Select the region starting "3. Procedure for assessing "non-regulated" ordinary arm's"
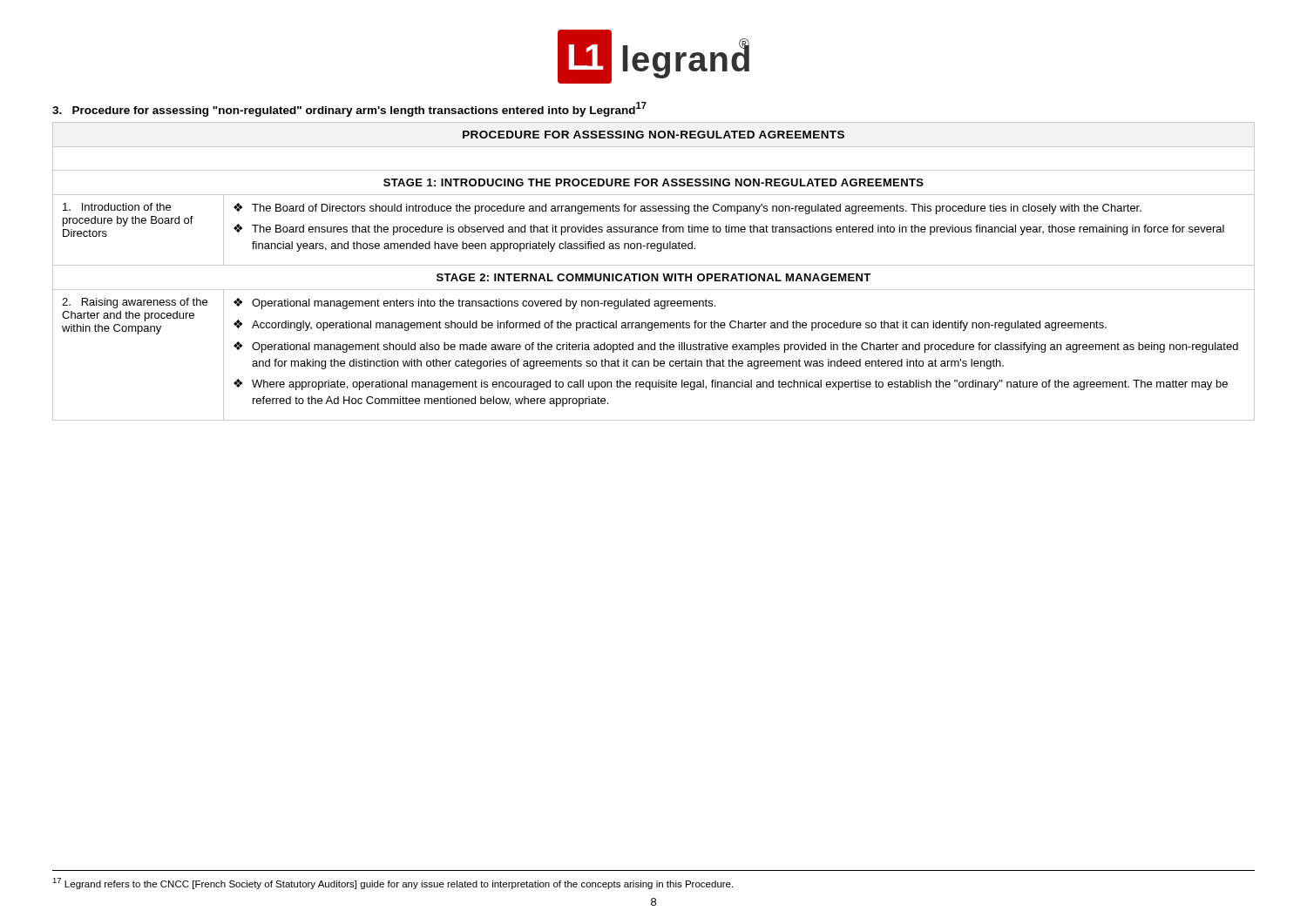 [349, 108]
